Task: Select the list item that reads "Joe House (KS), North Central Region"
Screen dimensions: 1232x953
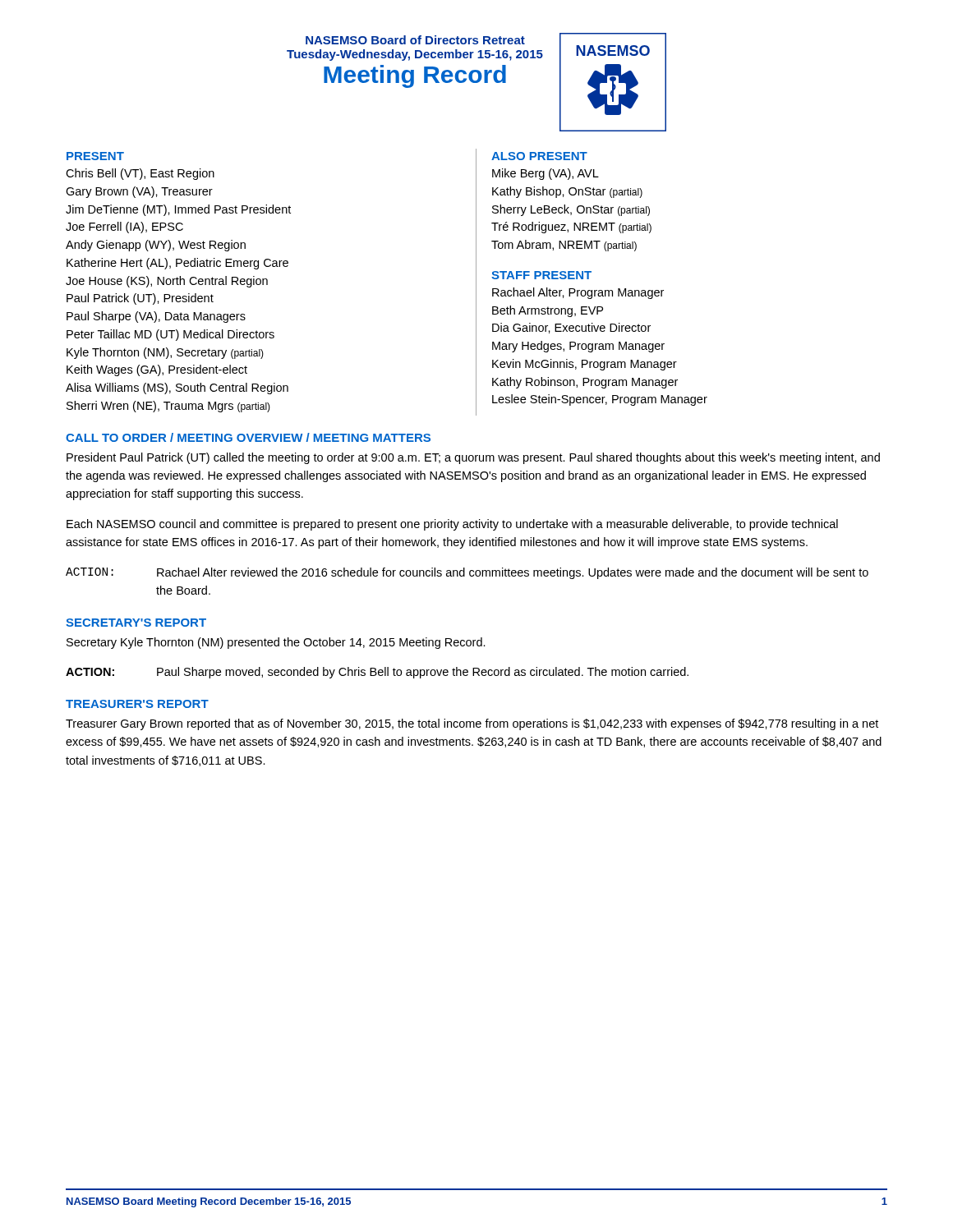Action: pos(167,280)
